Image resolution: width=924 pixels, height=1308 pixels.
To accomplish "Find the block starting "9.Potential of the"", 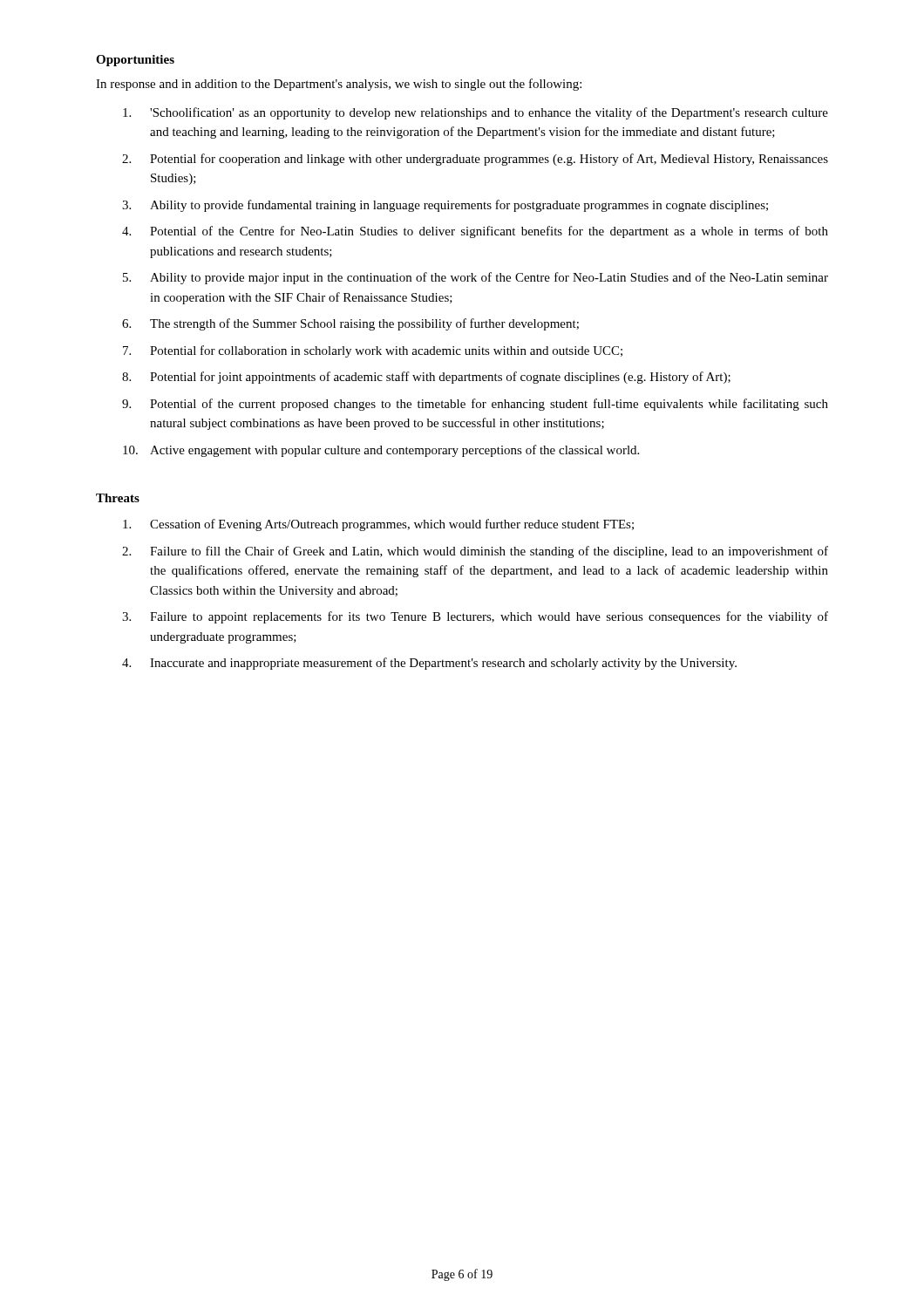I will [x=475, y=413].
